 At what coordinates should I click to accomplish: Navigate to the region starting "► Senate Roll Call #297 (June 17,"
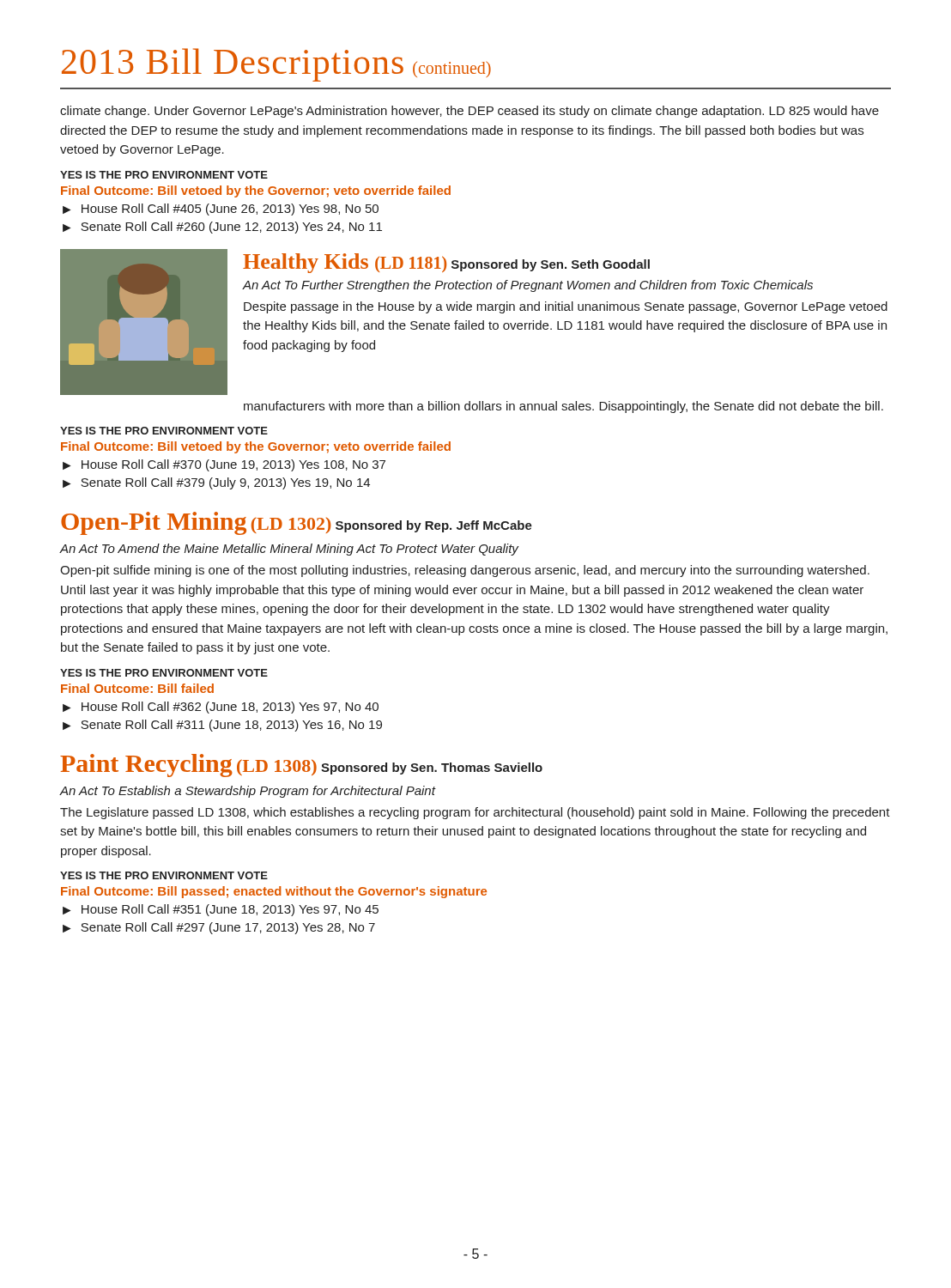click(x=218, y=928)
